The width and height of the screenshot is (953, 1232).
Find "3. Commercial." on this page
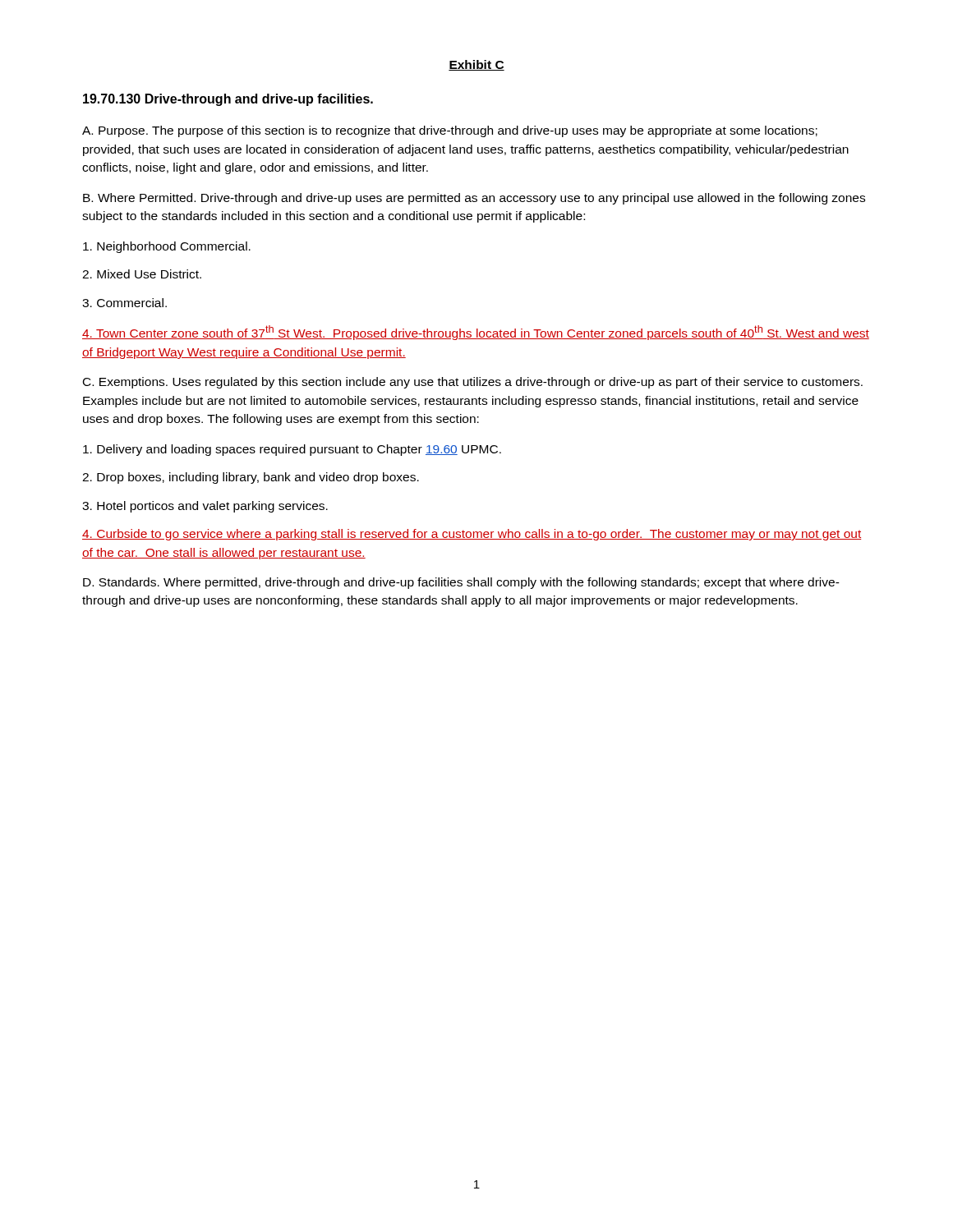click(x=125, y=302)
